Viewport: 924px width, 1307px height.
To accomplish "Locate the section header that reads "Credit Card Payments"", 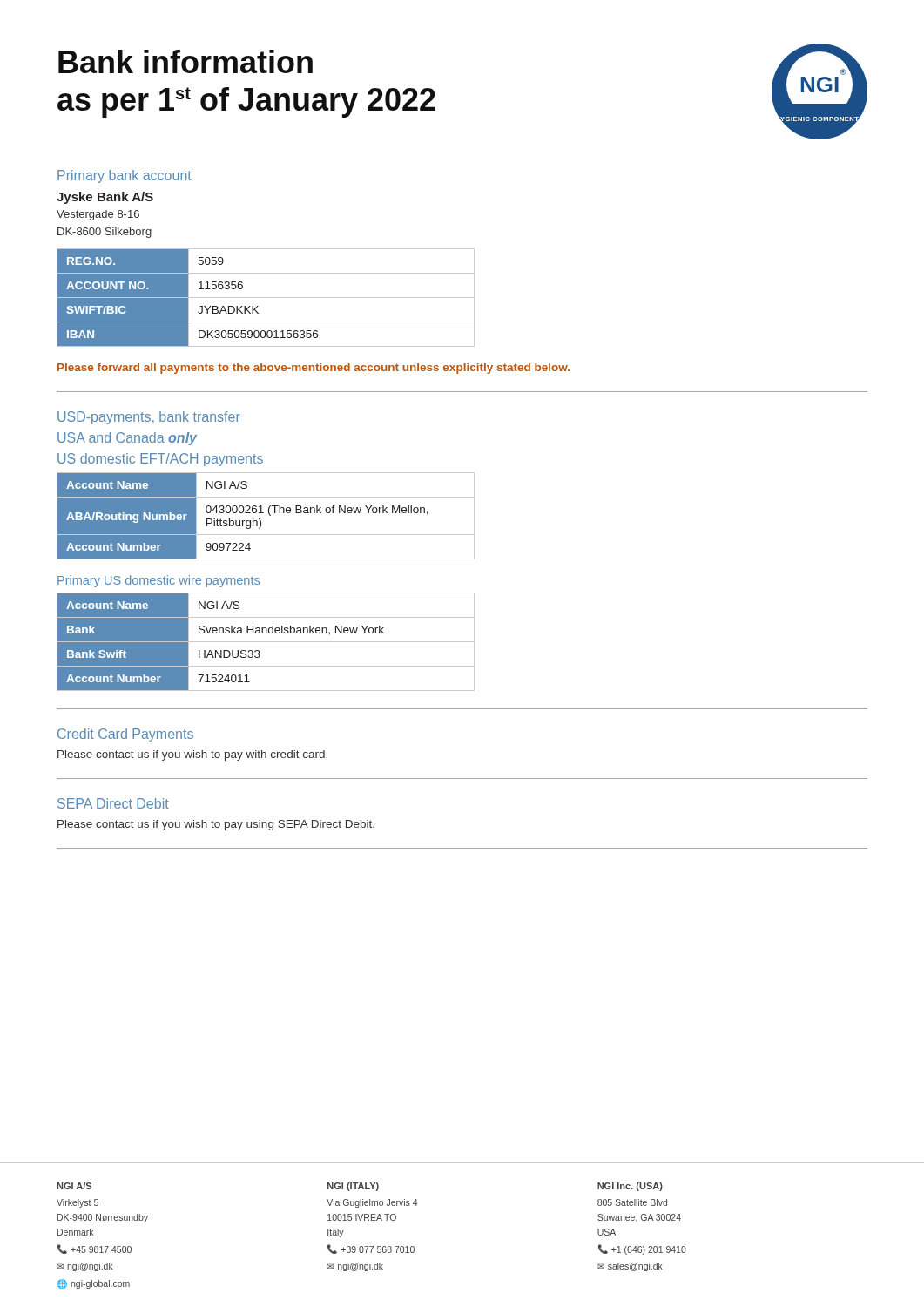I will [125, 734].
